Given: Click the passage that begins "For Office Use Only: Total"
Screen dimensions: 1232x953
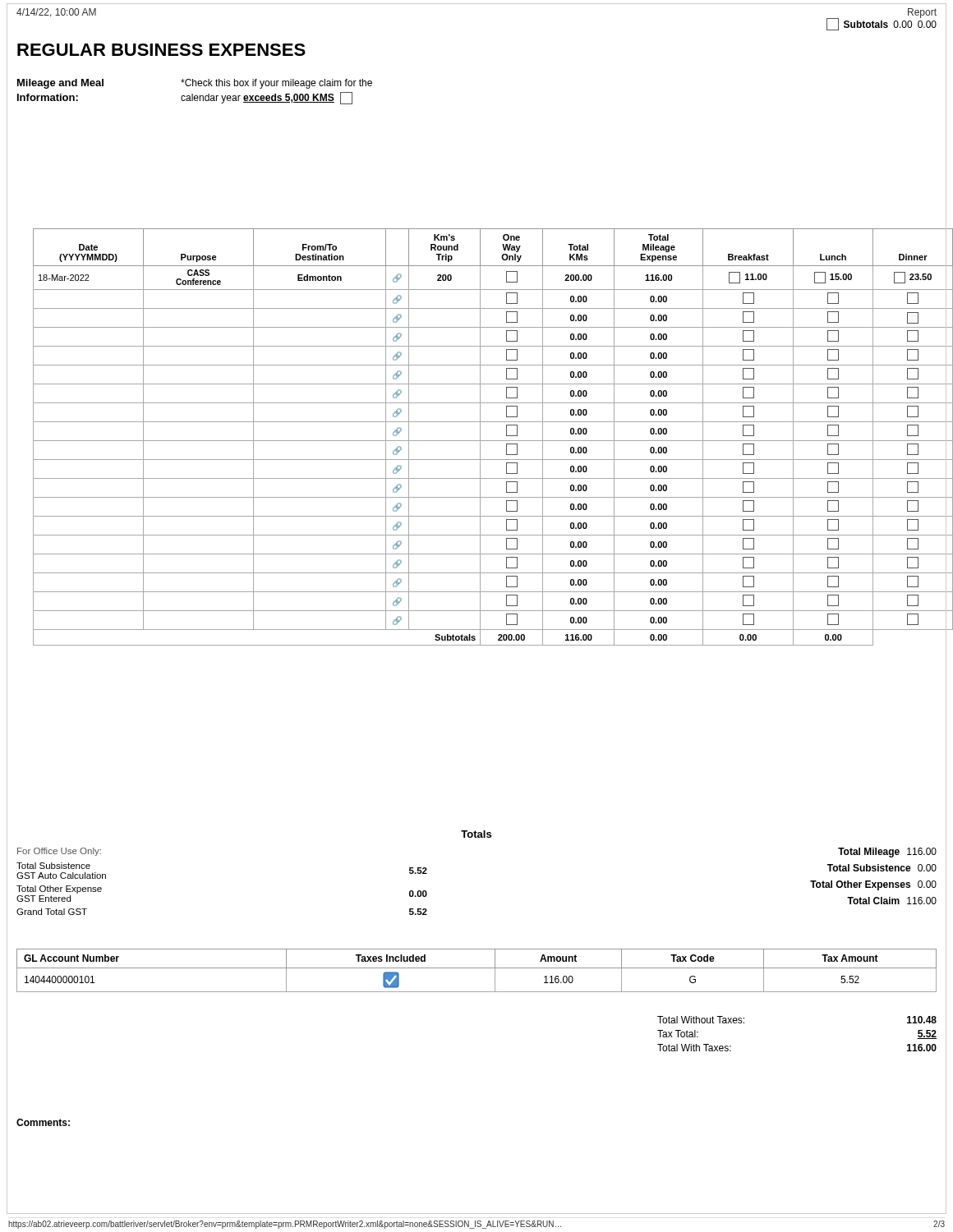Looking at the screenshot, I should point(59,852).
